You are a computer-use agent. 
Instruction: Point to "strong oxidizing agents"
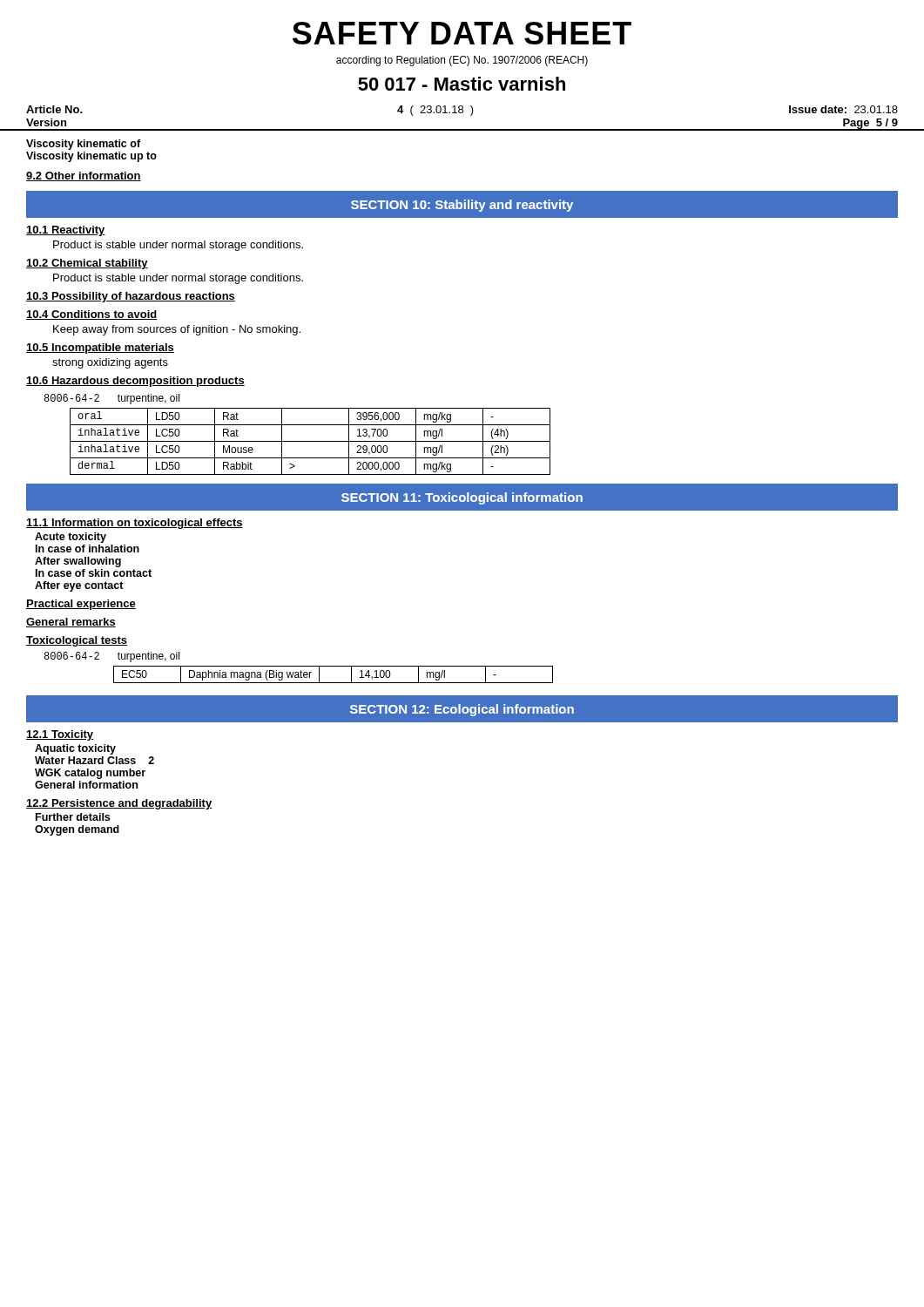tap(110, 362)
